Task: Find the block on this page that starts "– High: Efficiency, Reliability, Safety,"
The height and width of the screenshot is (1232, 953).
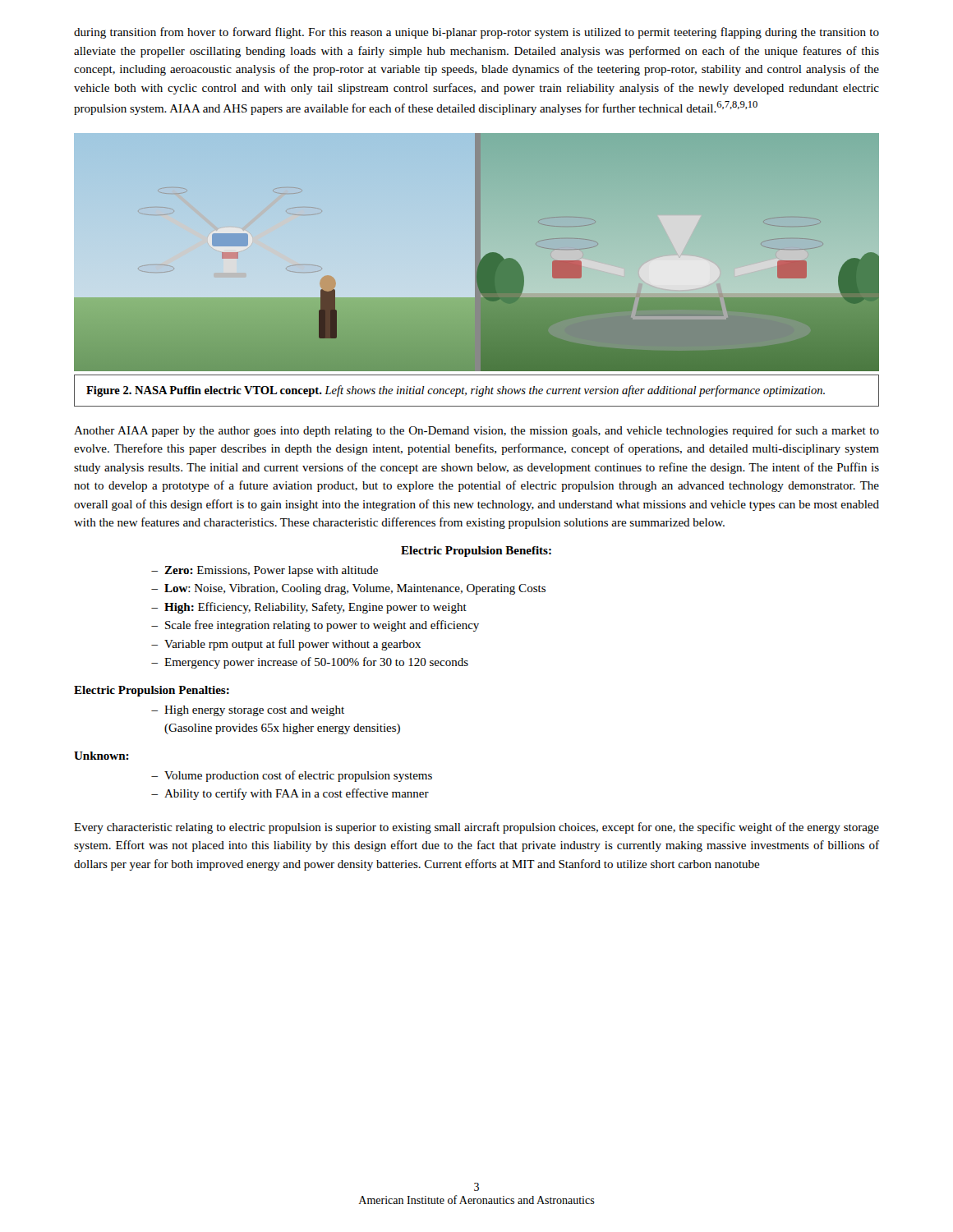Action: pyautogui.click(x=303, y=607)
